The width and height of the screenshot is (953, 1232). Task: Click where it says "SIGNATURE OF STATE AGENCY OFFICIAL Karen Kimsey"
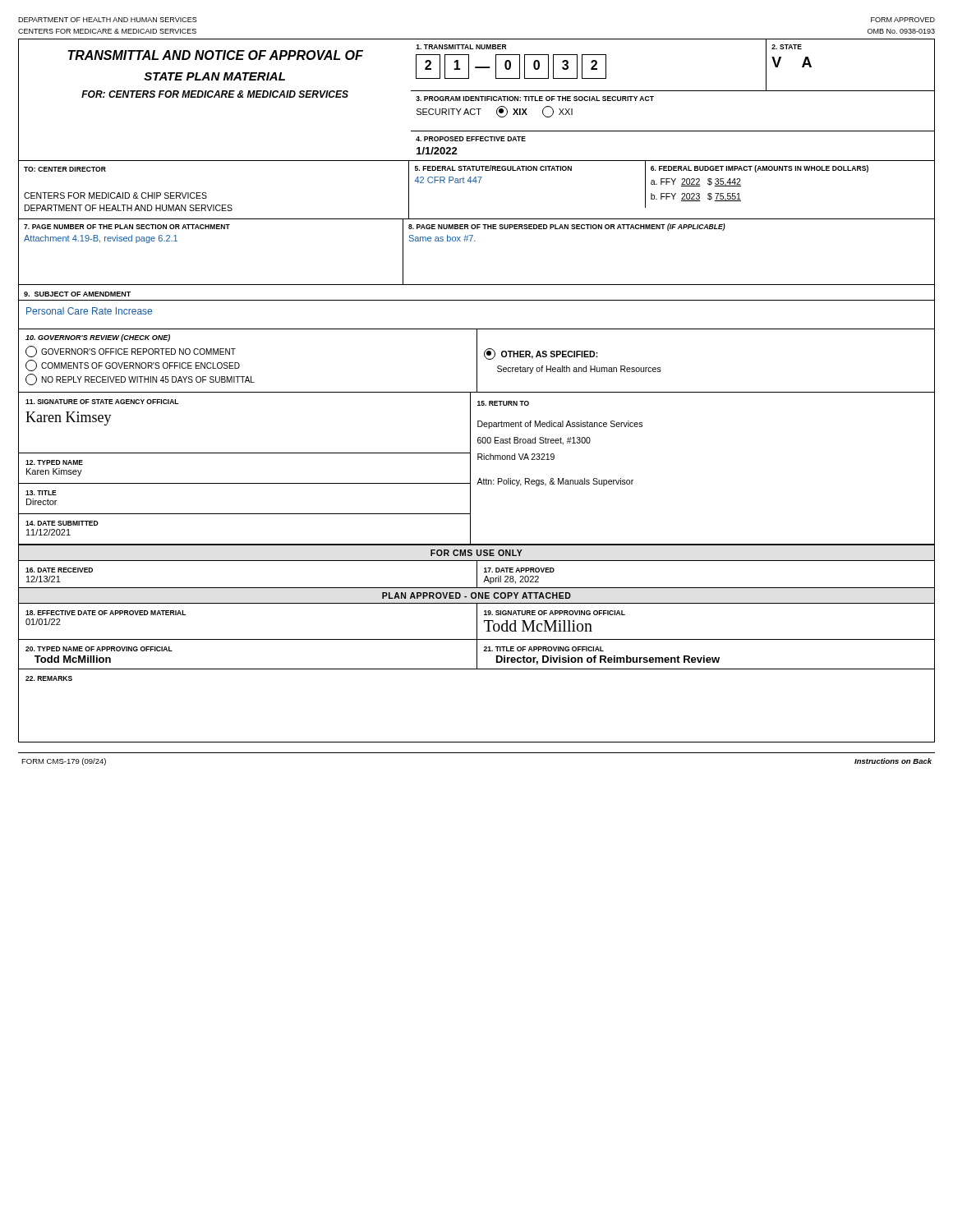pos(102,402)
